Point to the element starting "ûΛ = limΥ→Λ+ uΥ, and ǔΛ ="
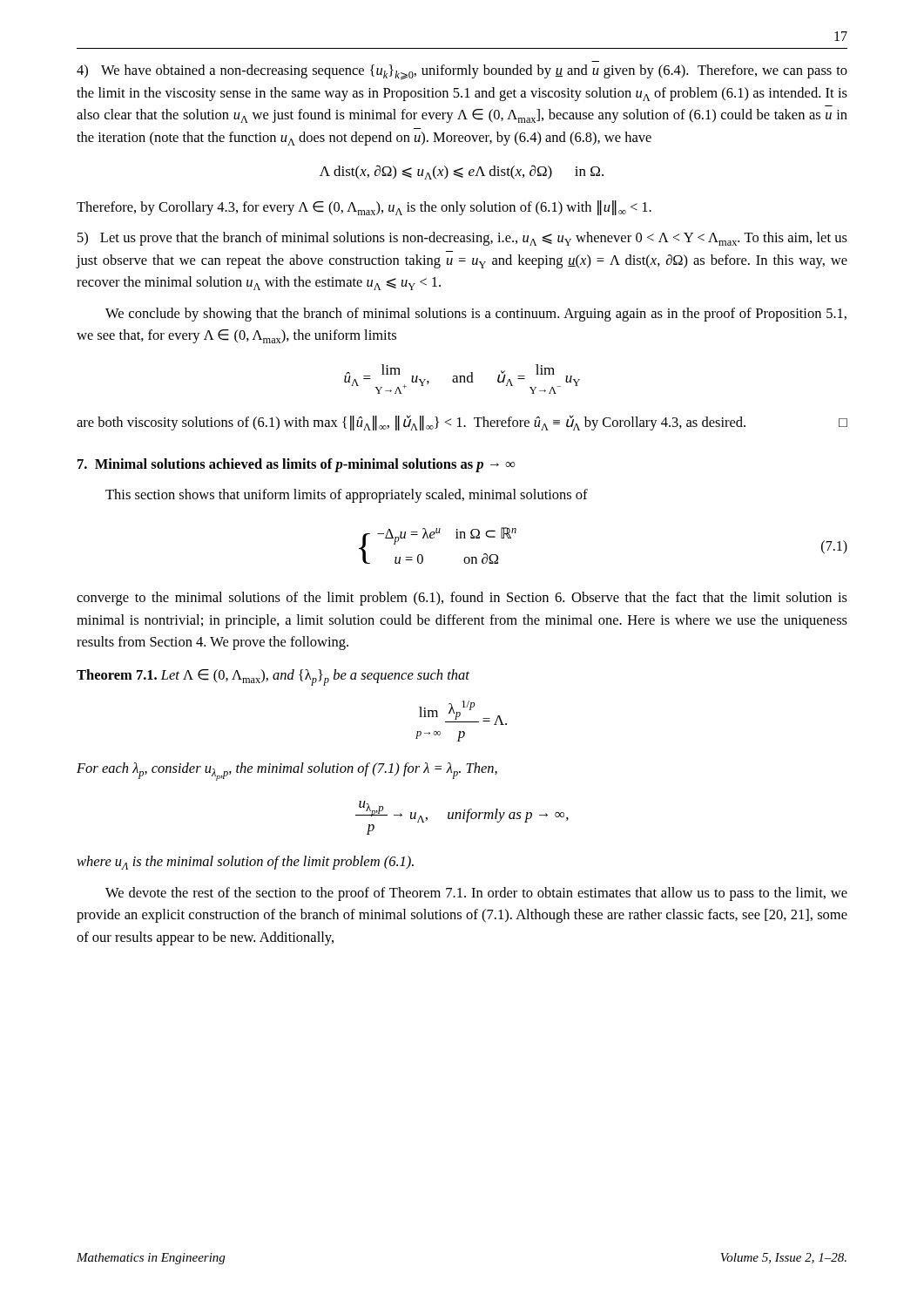This screenshot has width=924, height=1307. click(462, 379)
